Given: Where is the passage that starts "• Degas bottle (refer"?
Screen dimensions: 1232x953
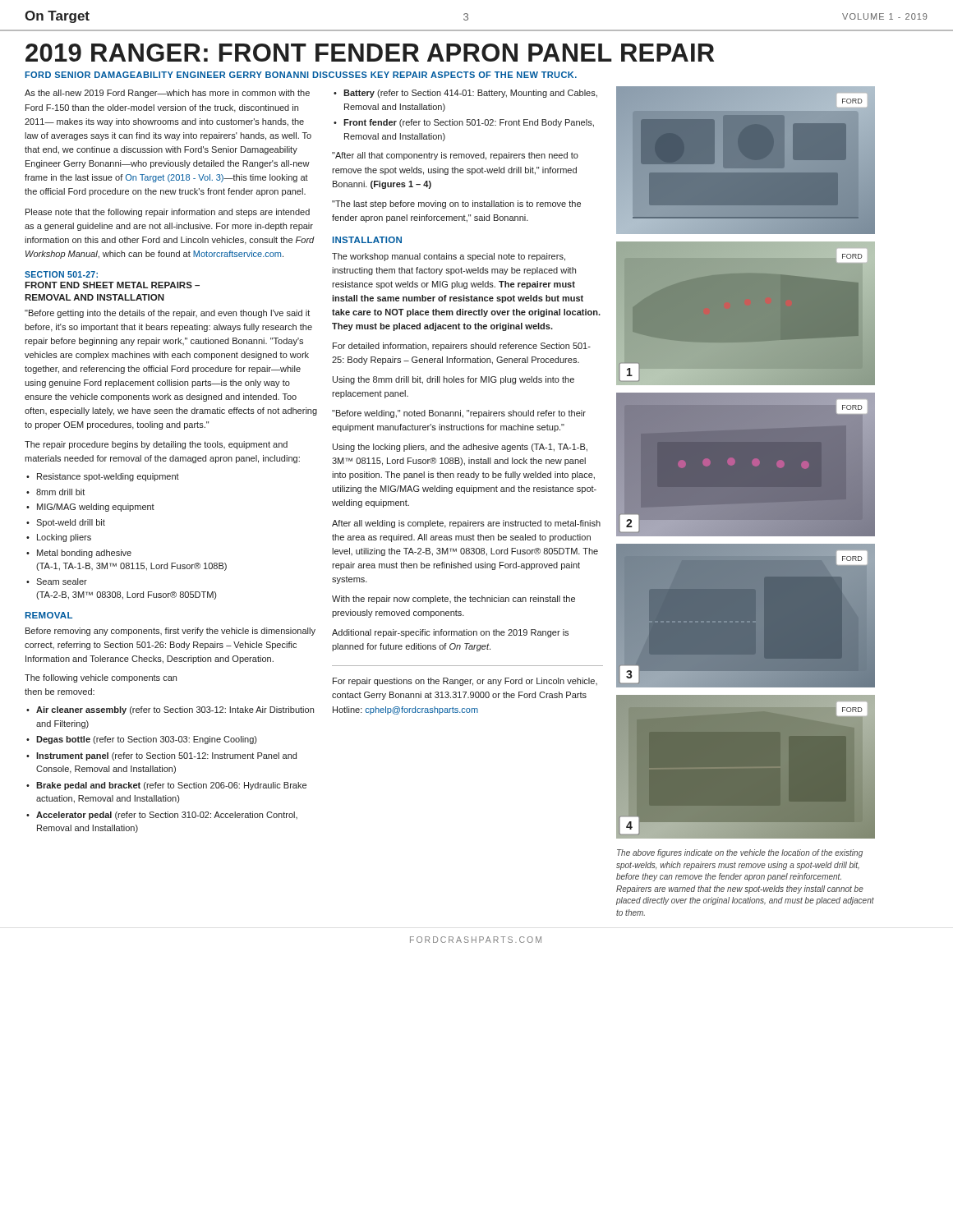Looking at the screenshot, I should 142,740.
